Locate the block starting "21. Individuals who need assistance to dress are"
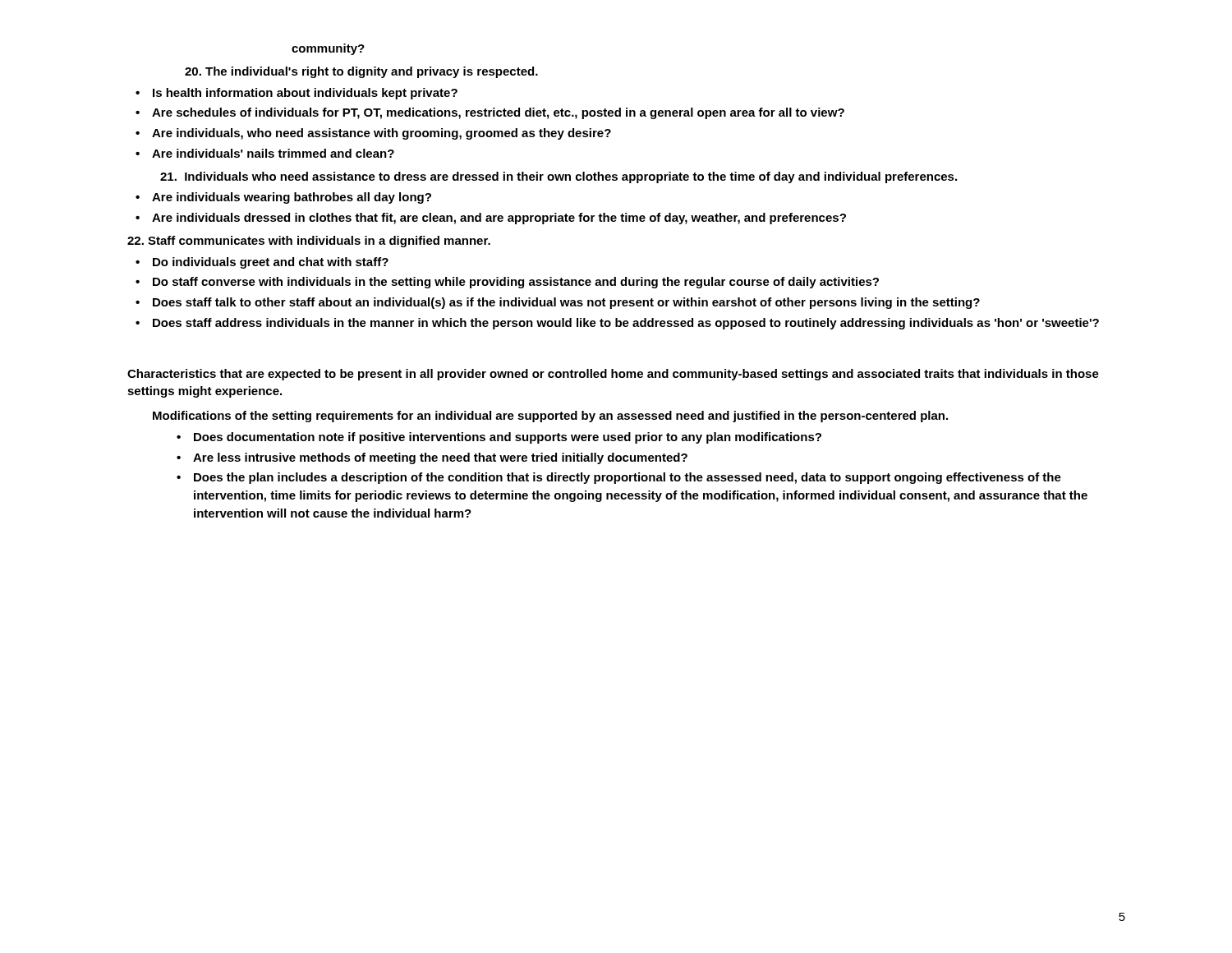 pos(559,176)
